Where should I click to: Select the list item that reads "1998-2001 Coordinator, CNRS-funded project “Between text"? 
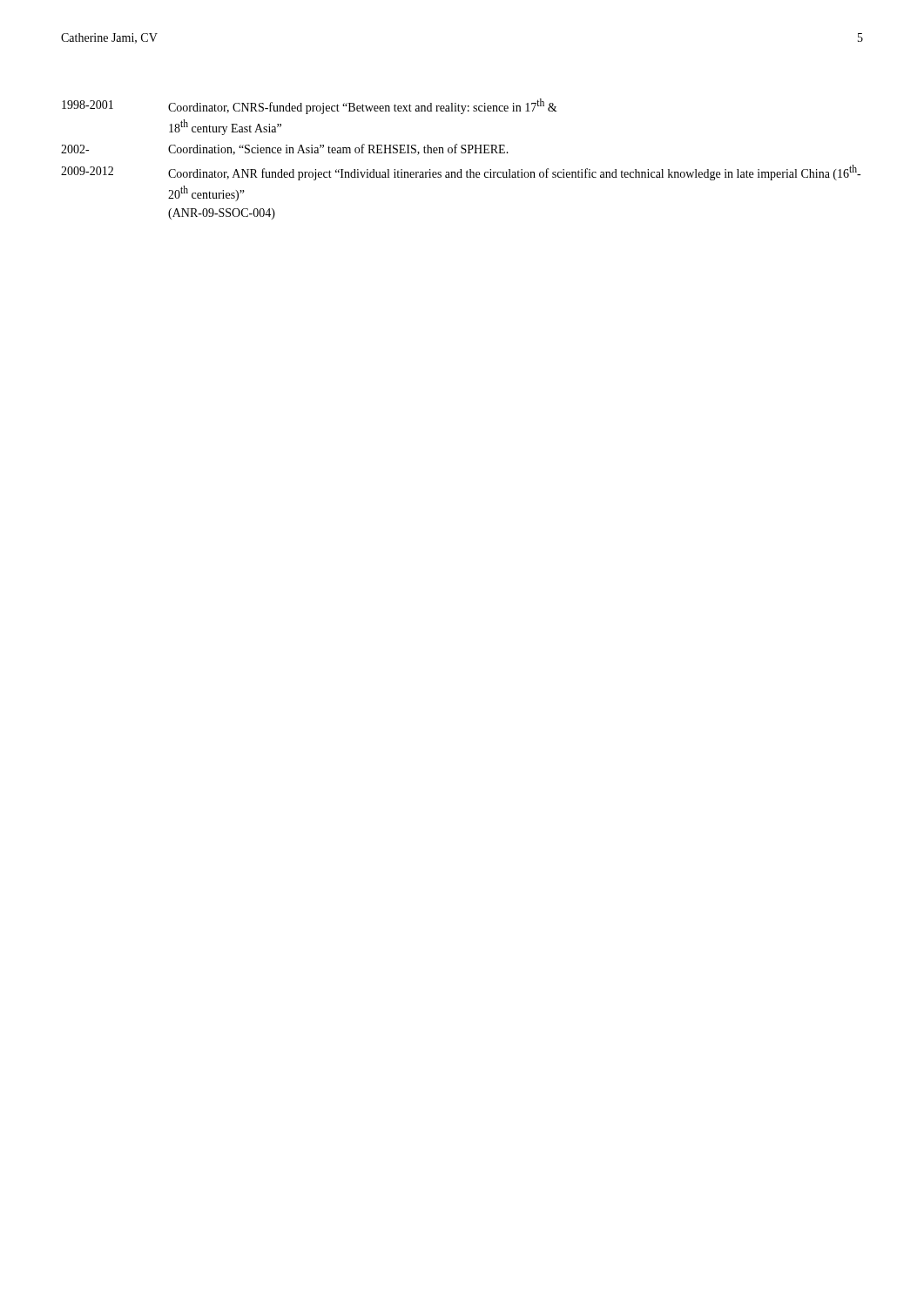(462, 116)
